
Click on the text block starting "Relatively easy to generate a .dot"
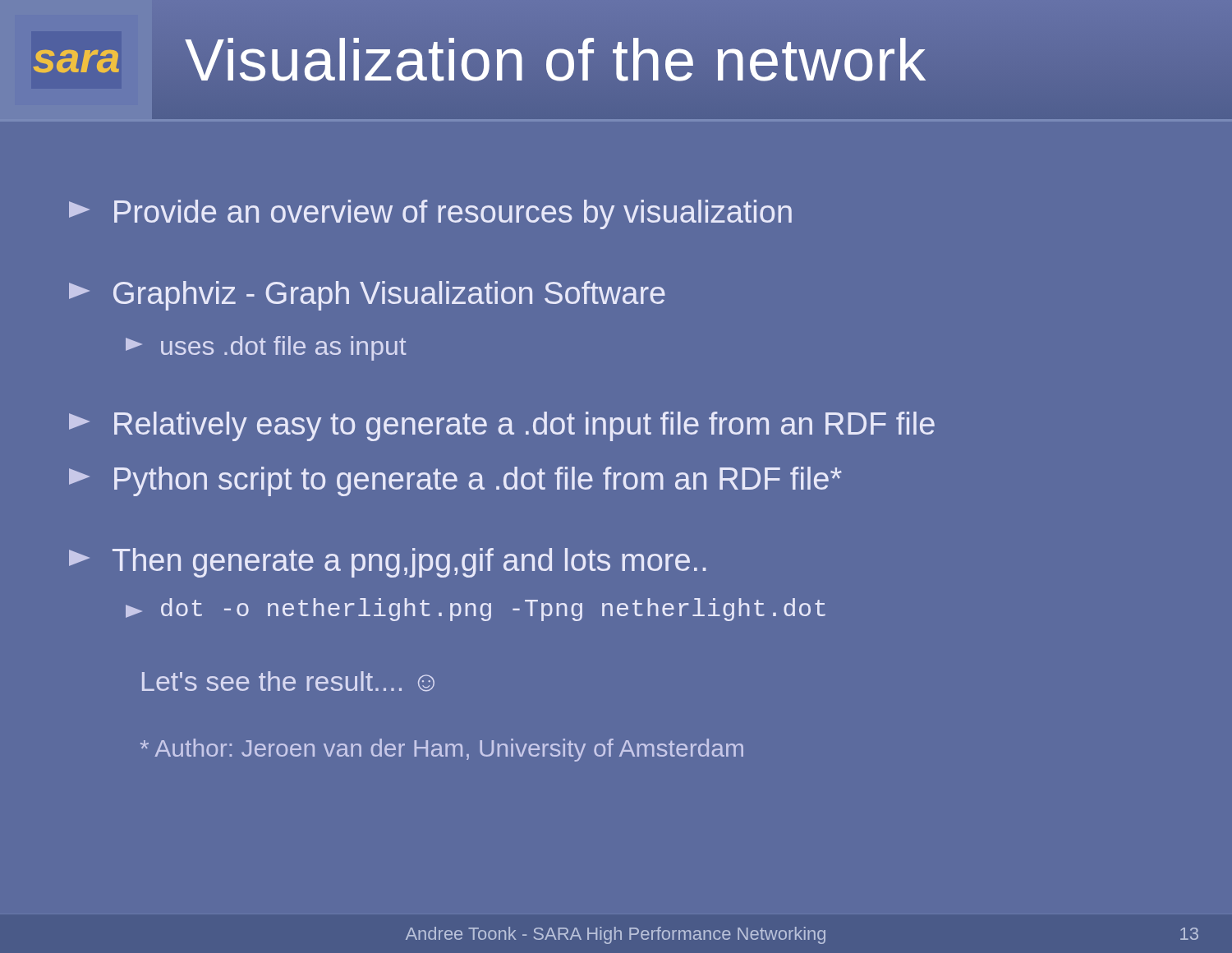pyautogui.click(x=501, y=424)
